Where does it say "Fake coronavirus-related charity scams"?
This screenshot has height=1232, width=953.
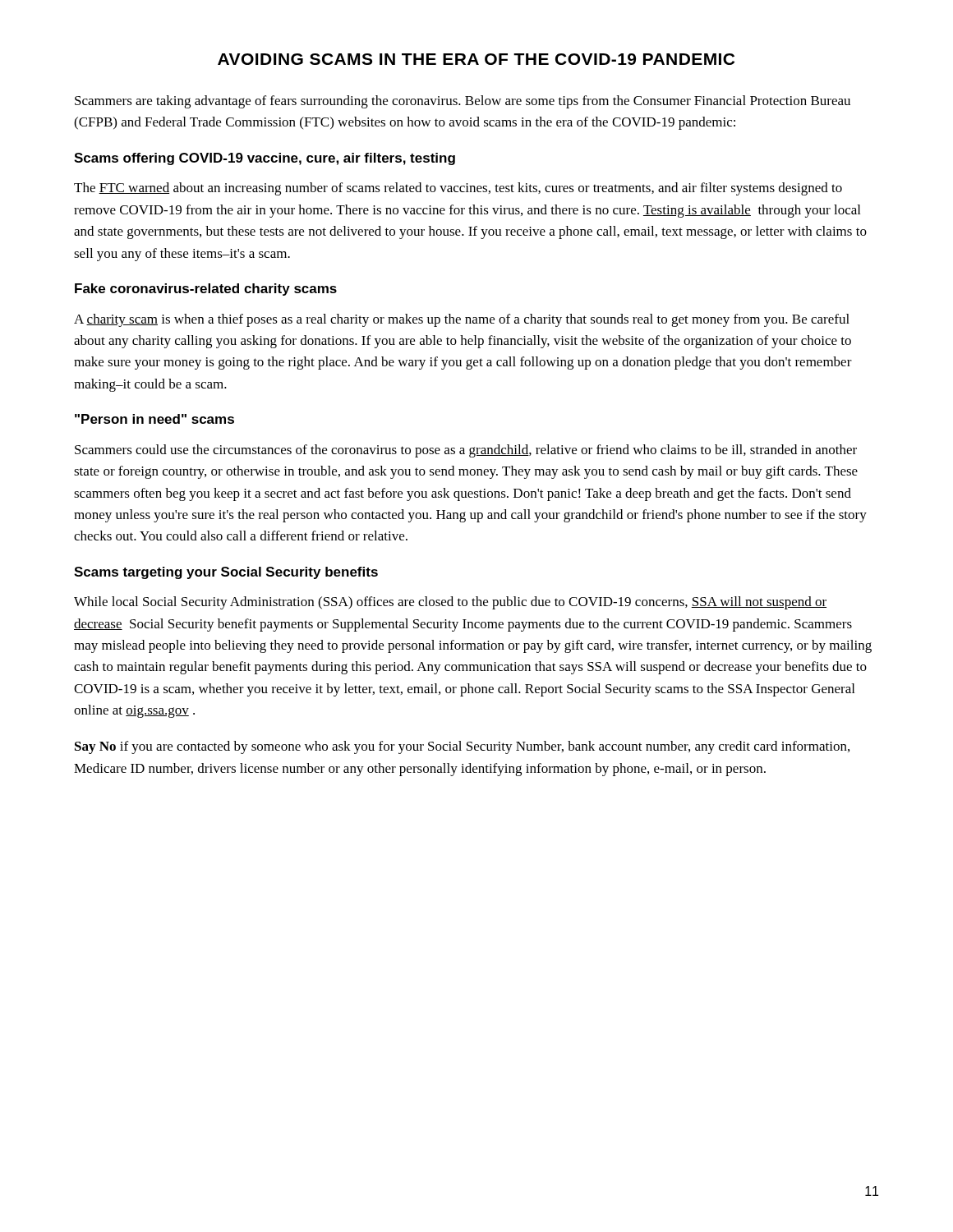206,290
